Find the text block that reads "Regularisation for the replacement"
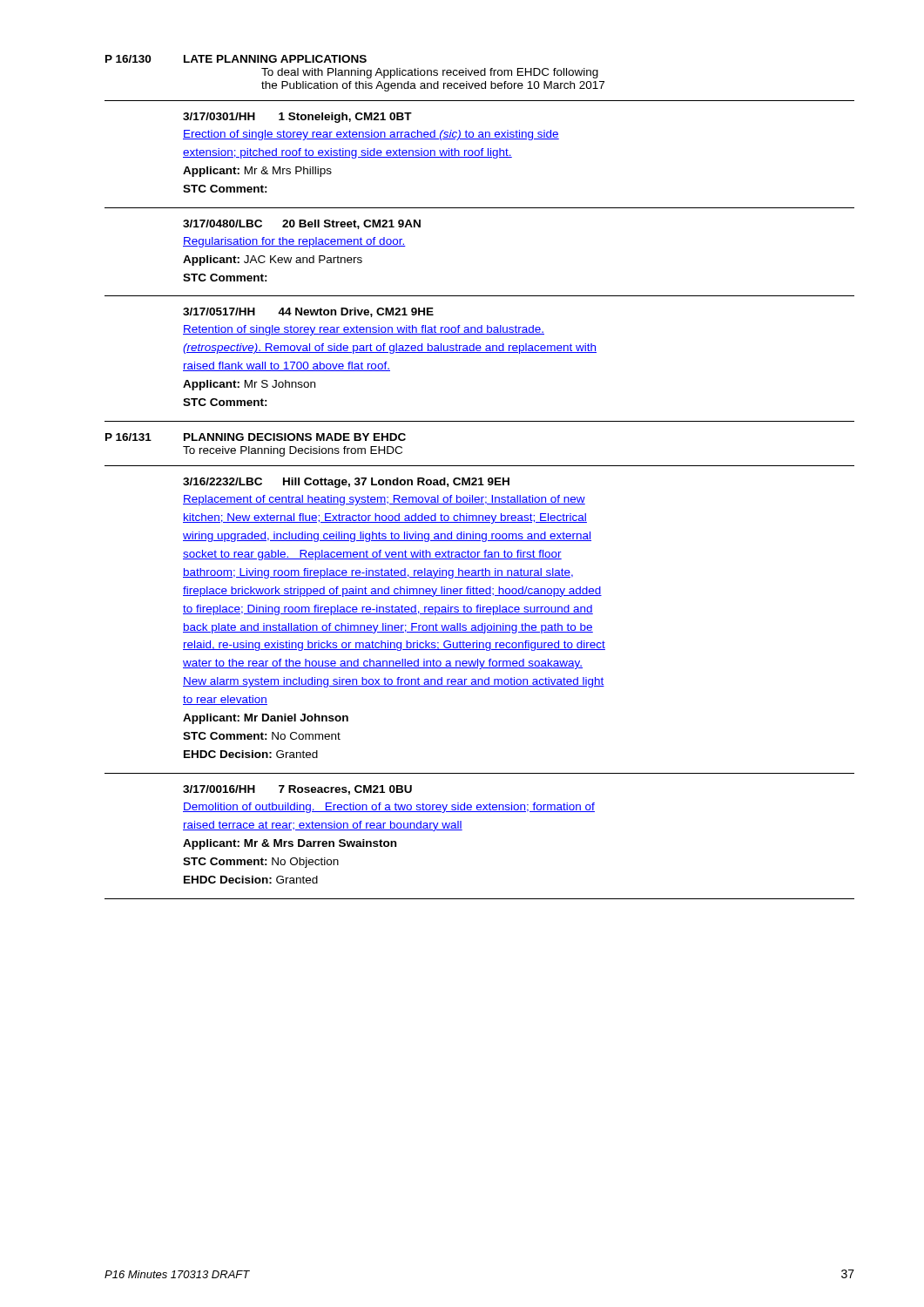The height and width of the screenshot is (1307, 924). click(294, 259)
